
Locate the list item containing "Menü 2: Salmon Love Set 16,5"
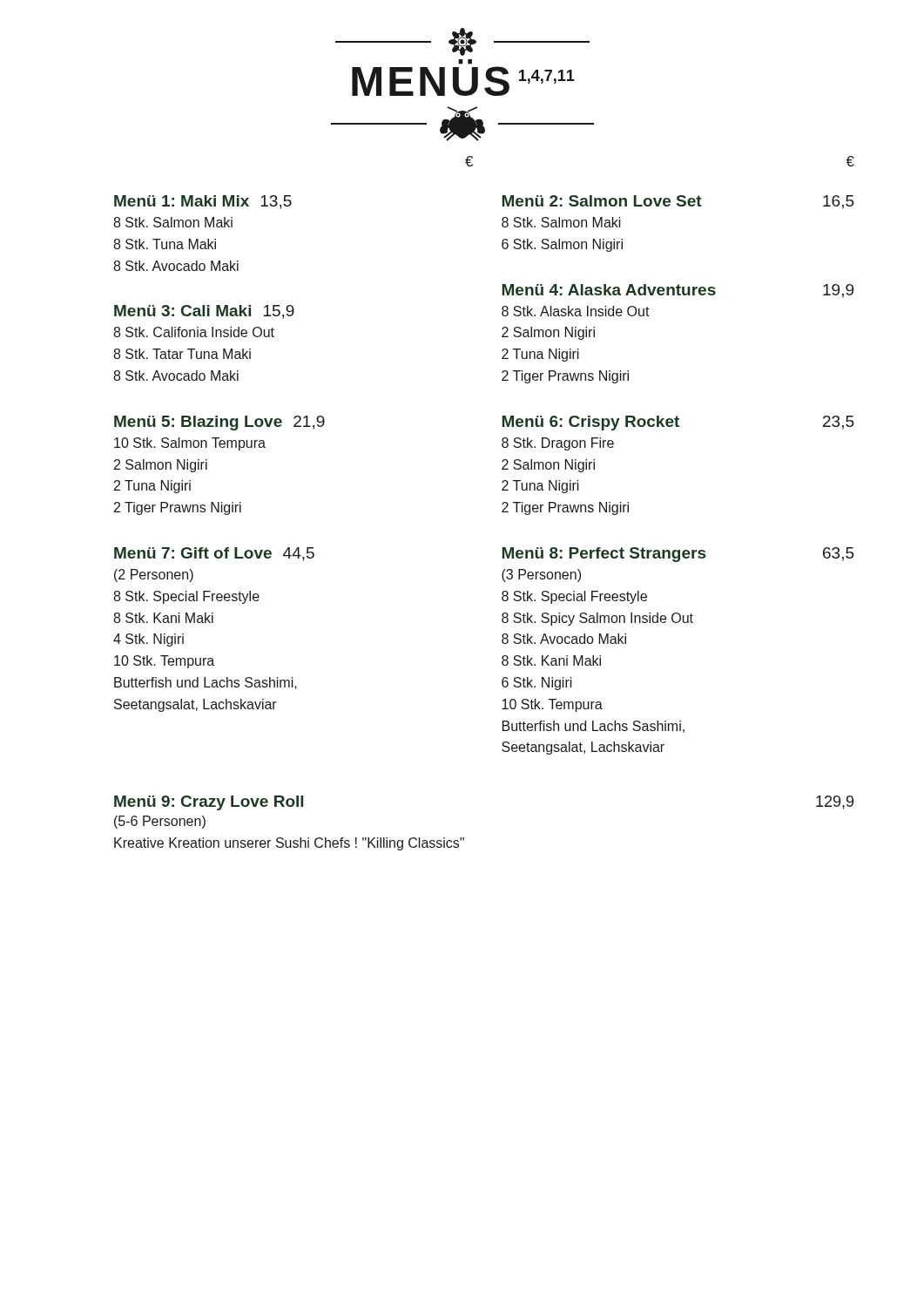coord(678,202)
